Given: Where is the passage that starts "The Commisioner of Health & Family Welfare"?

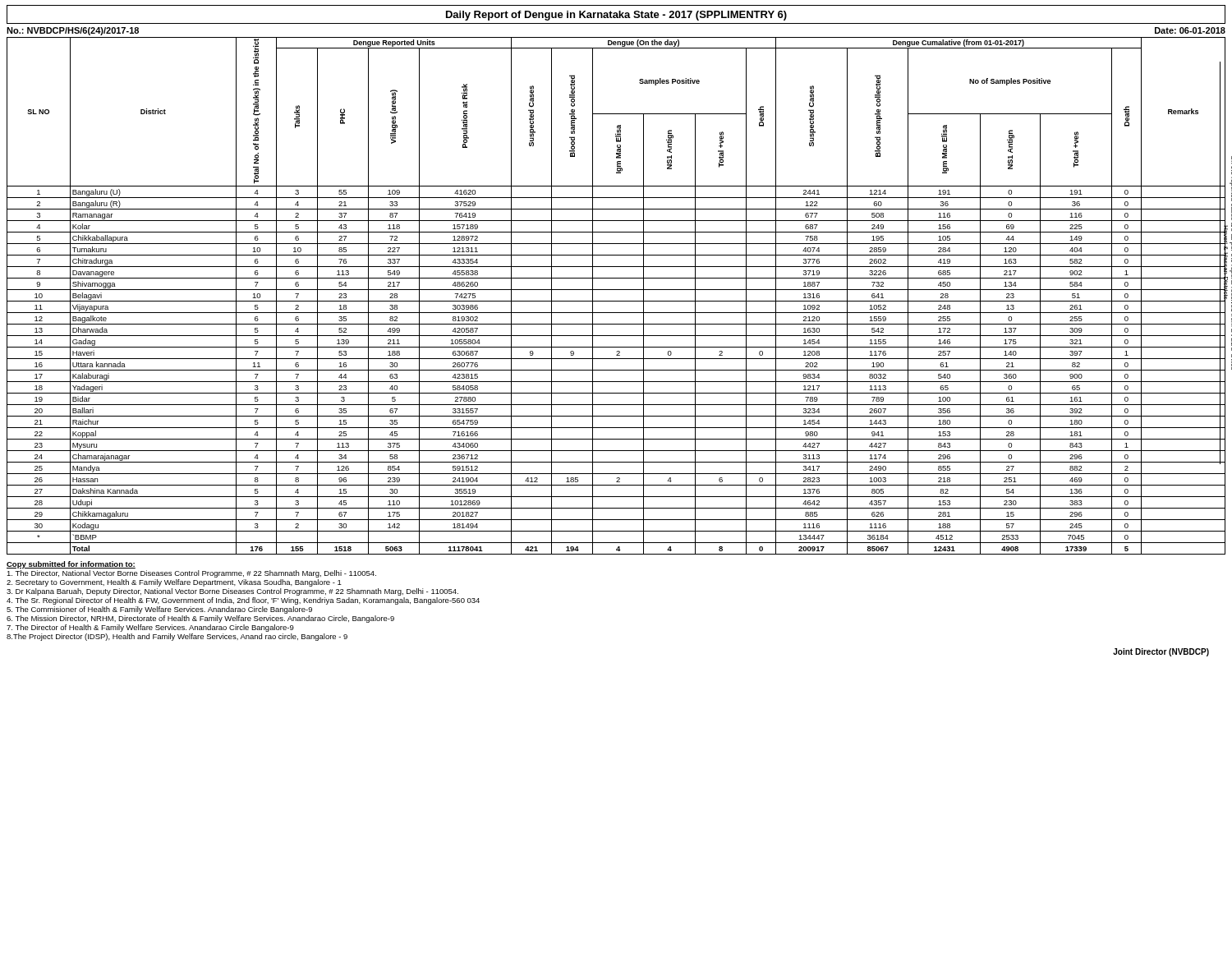Looking at the screenshot, I should [x=159, y=609].
